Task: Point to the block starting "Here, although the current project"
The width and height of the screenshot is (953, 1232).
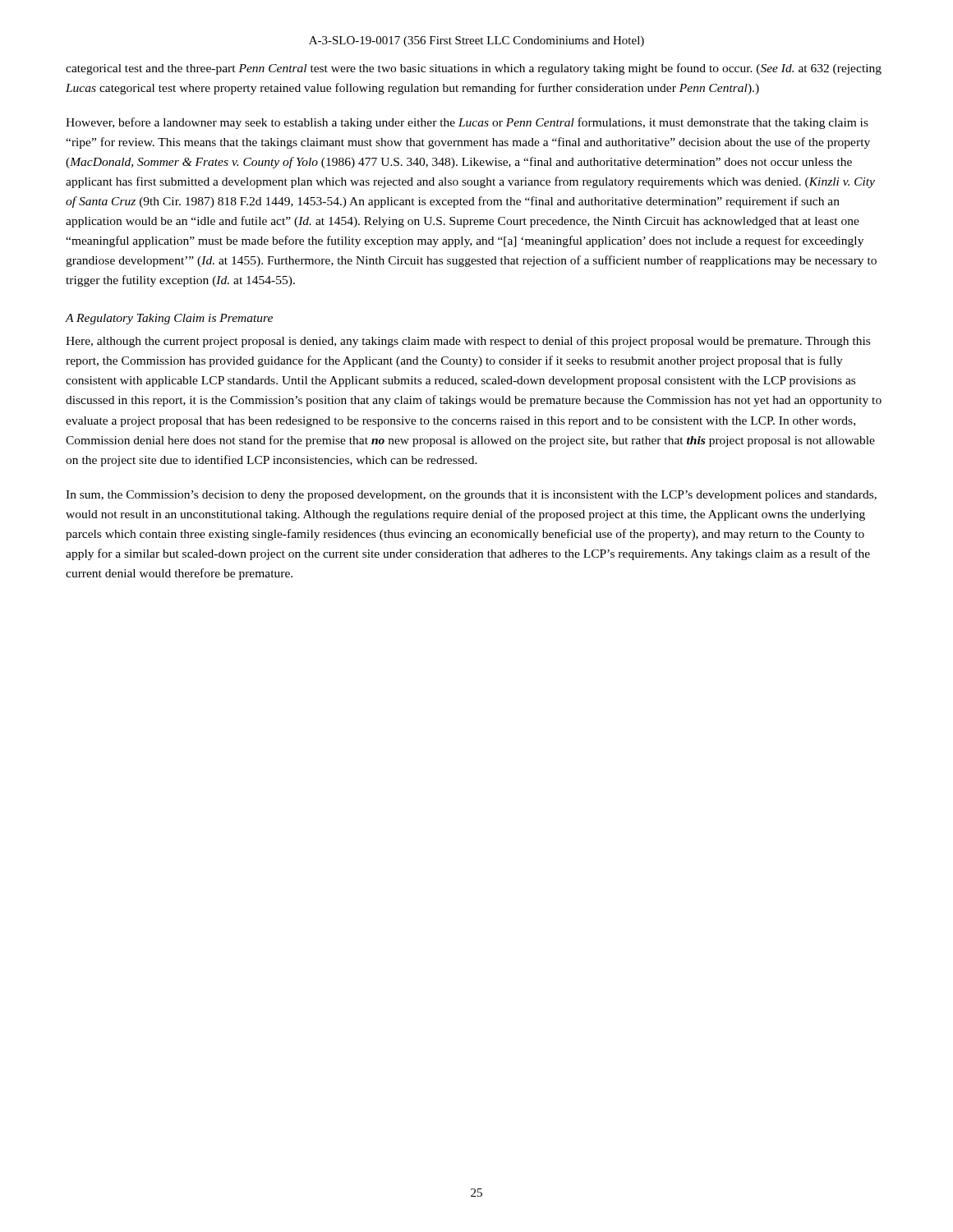Action: coord(474,400)
